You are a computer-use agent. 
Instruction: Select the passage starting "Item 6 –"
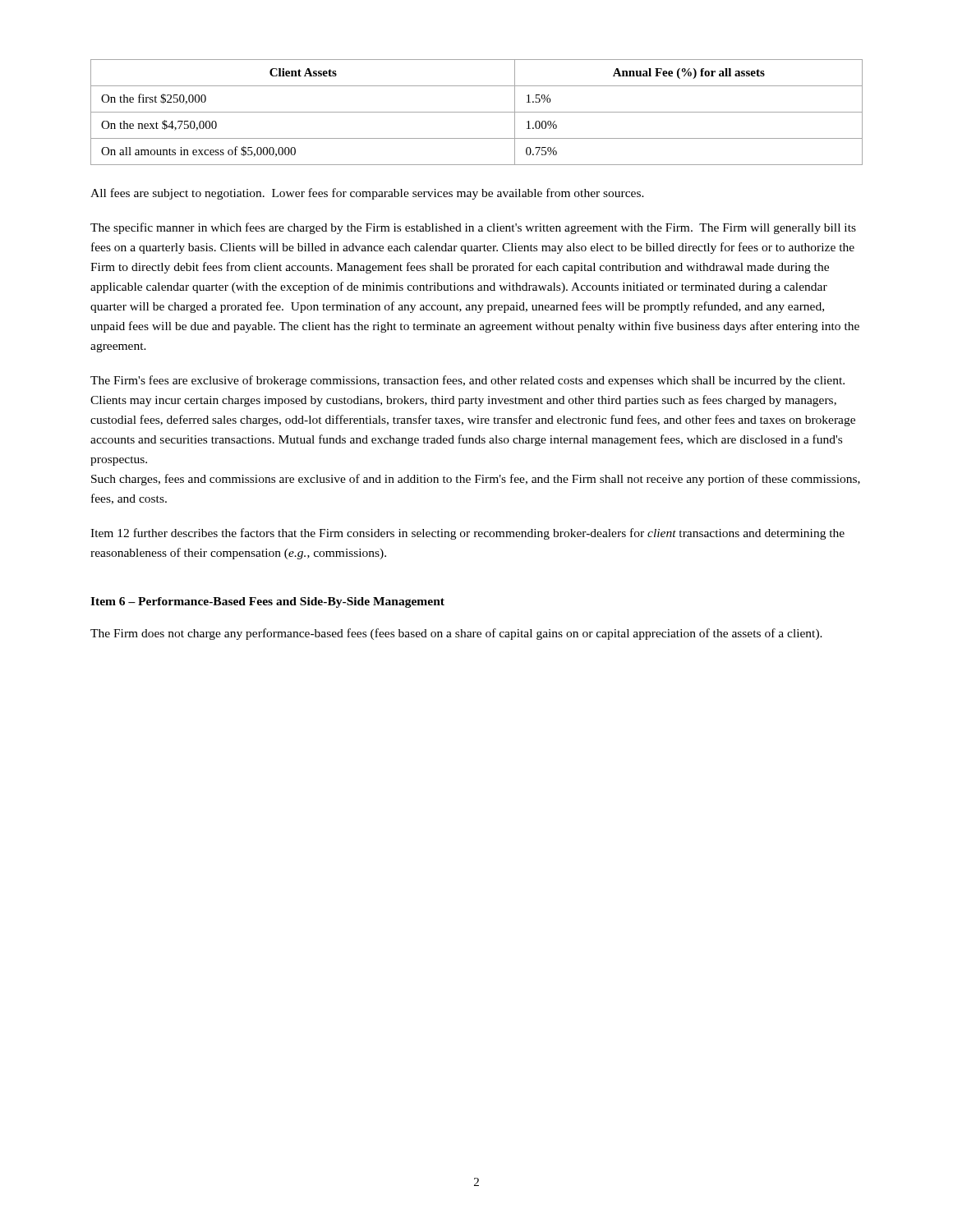267,601
